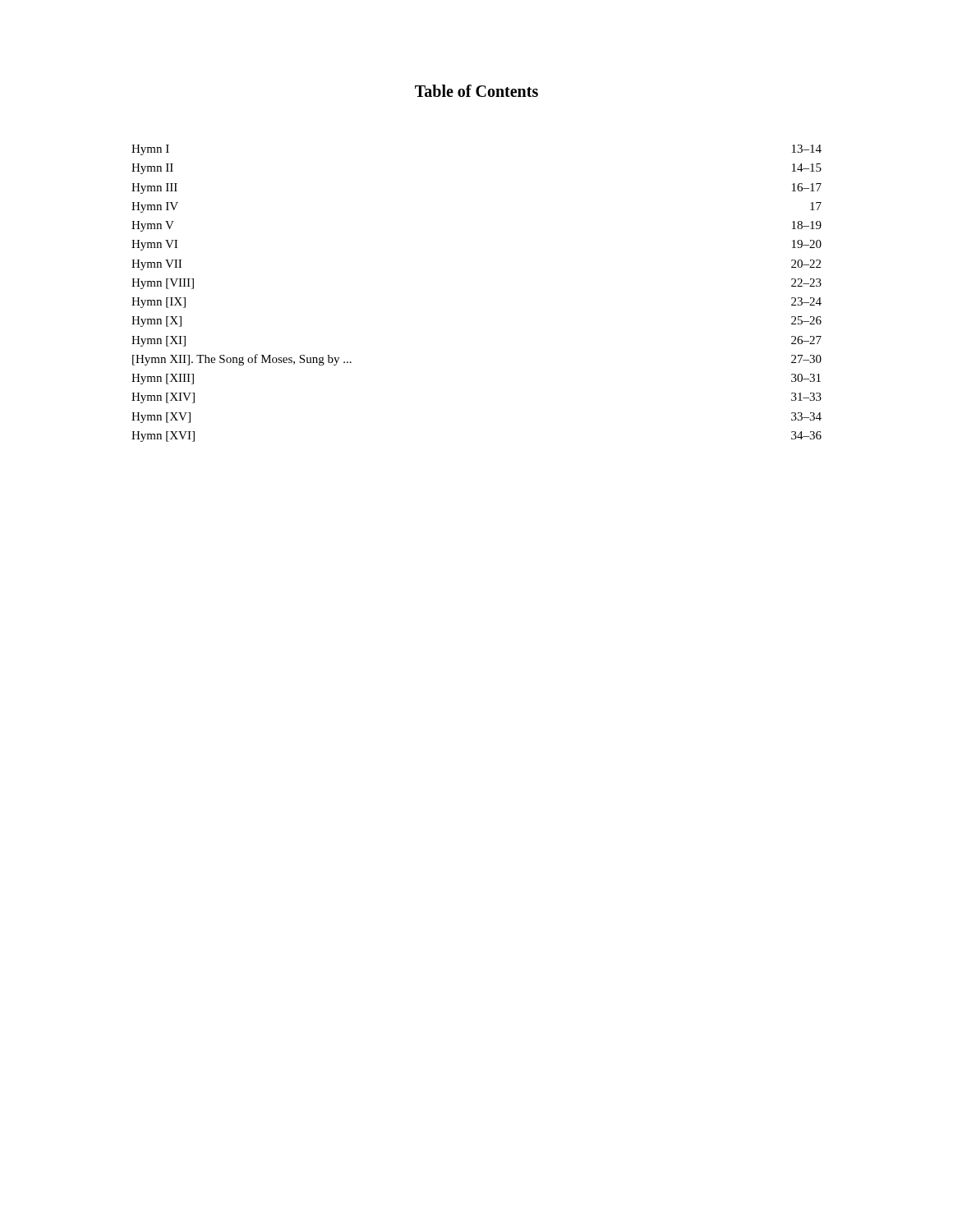Select the text starting "Hymn [IX] 23–24"
Image resolution: width=953 pixels, height=1232 pixels.
(167, 303)
